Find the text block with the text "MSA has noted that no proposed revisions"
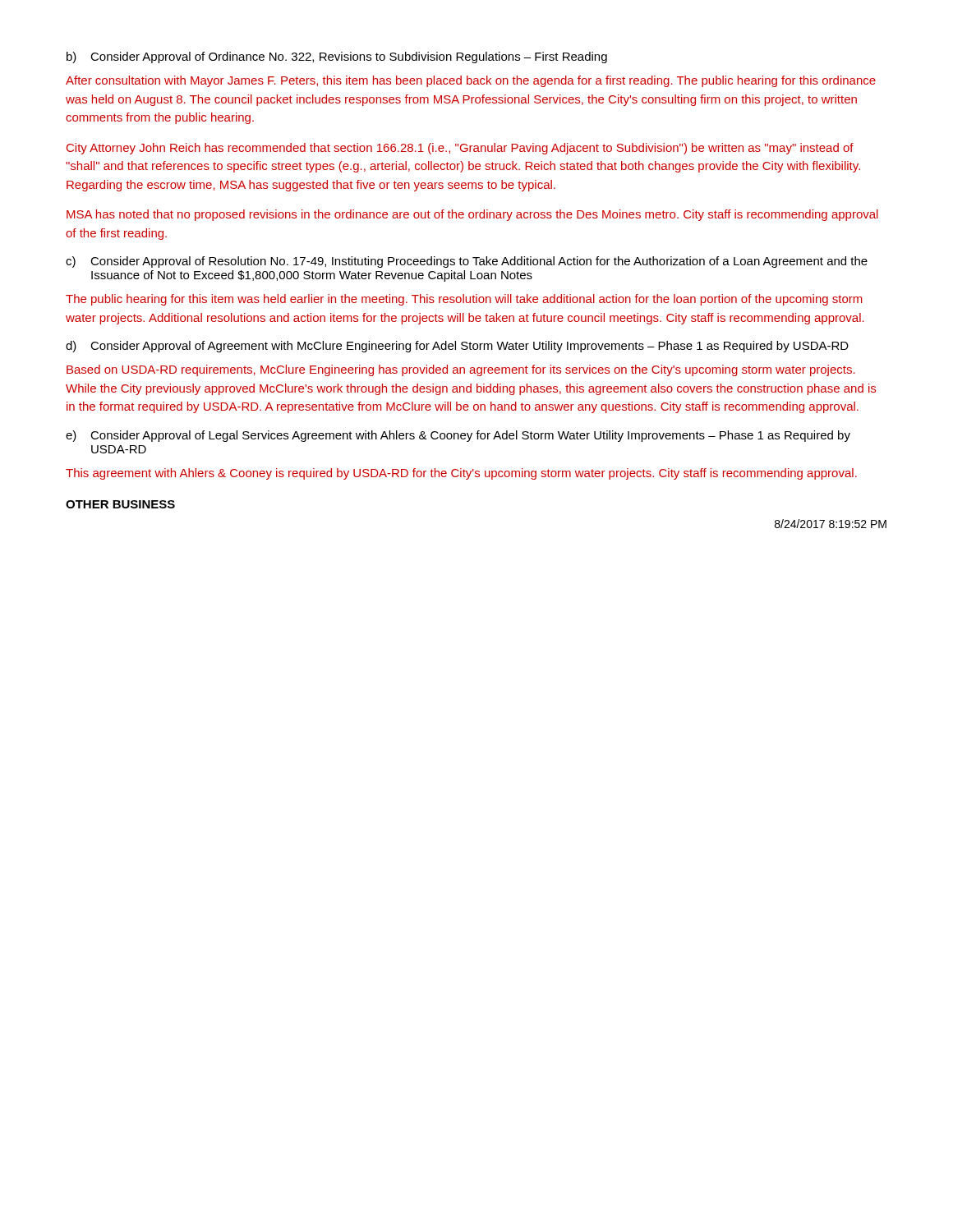This screenshot has width=953, height=1232. click(476, 224)
